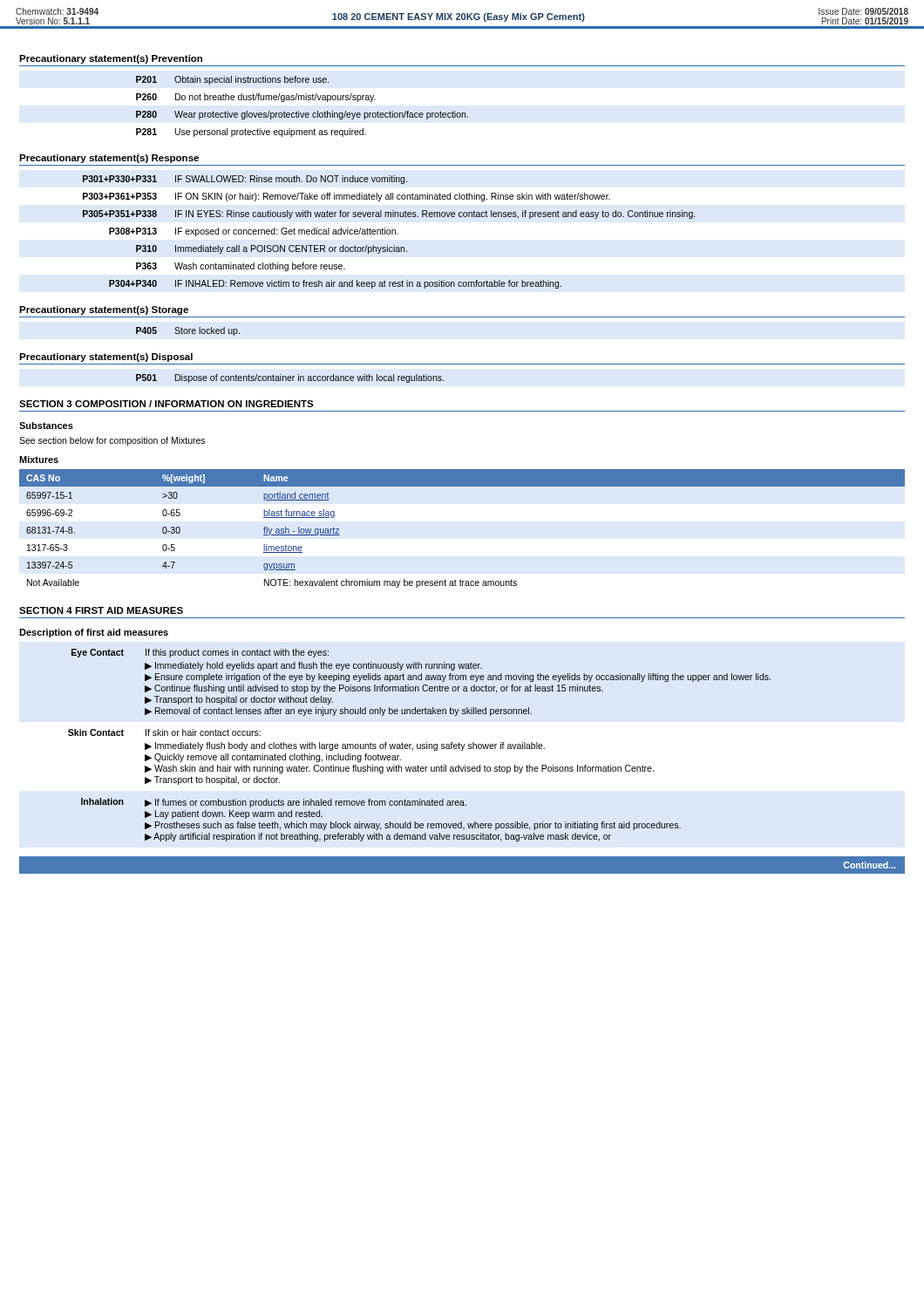The image size is (924, 1308).
Task: Locate the table with the text "Obtain special instructions"
Action: (x=462, y=105)
